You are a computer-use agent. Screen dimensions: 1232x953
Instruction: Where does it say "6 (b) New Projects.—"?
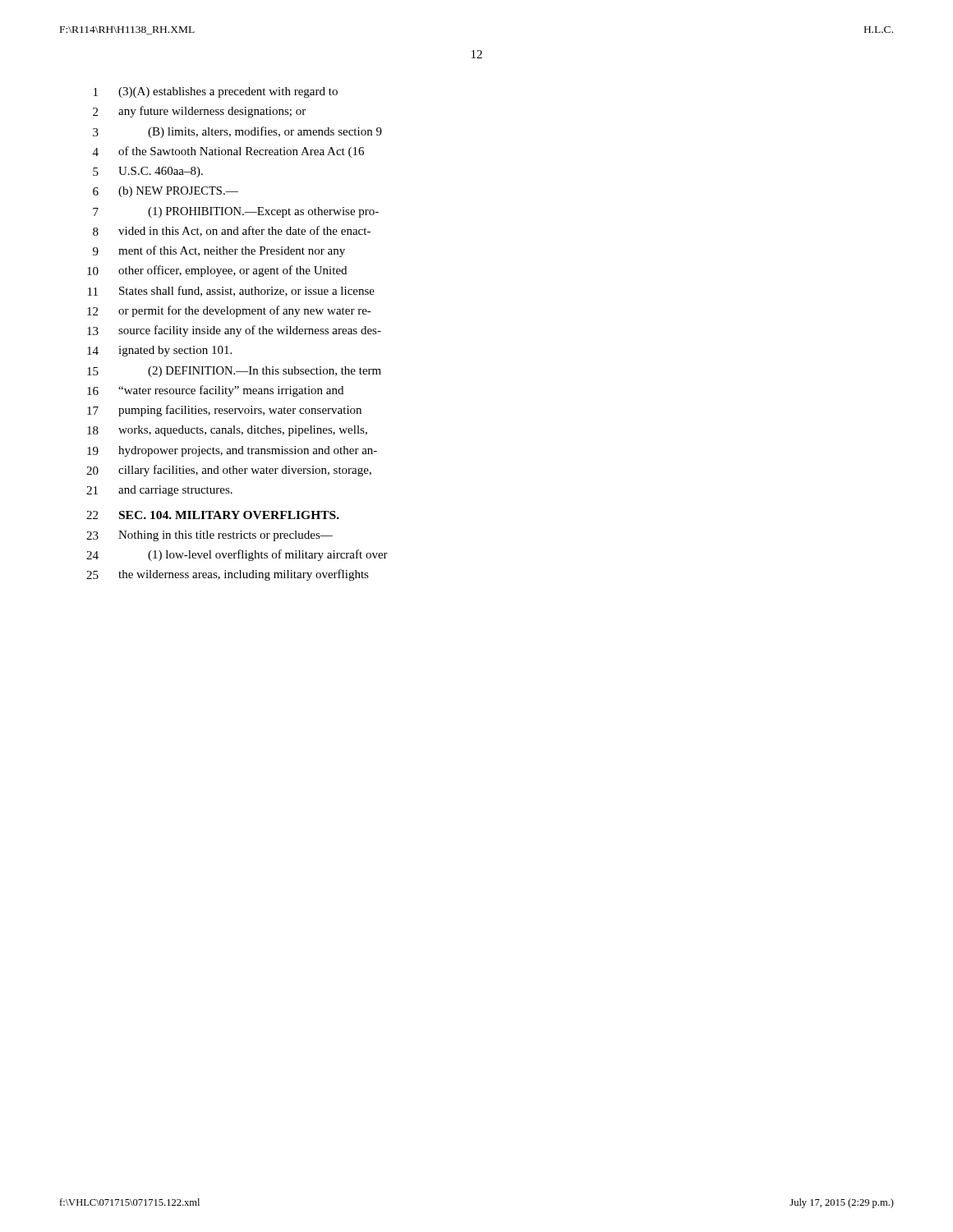[x=166, y=192]
